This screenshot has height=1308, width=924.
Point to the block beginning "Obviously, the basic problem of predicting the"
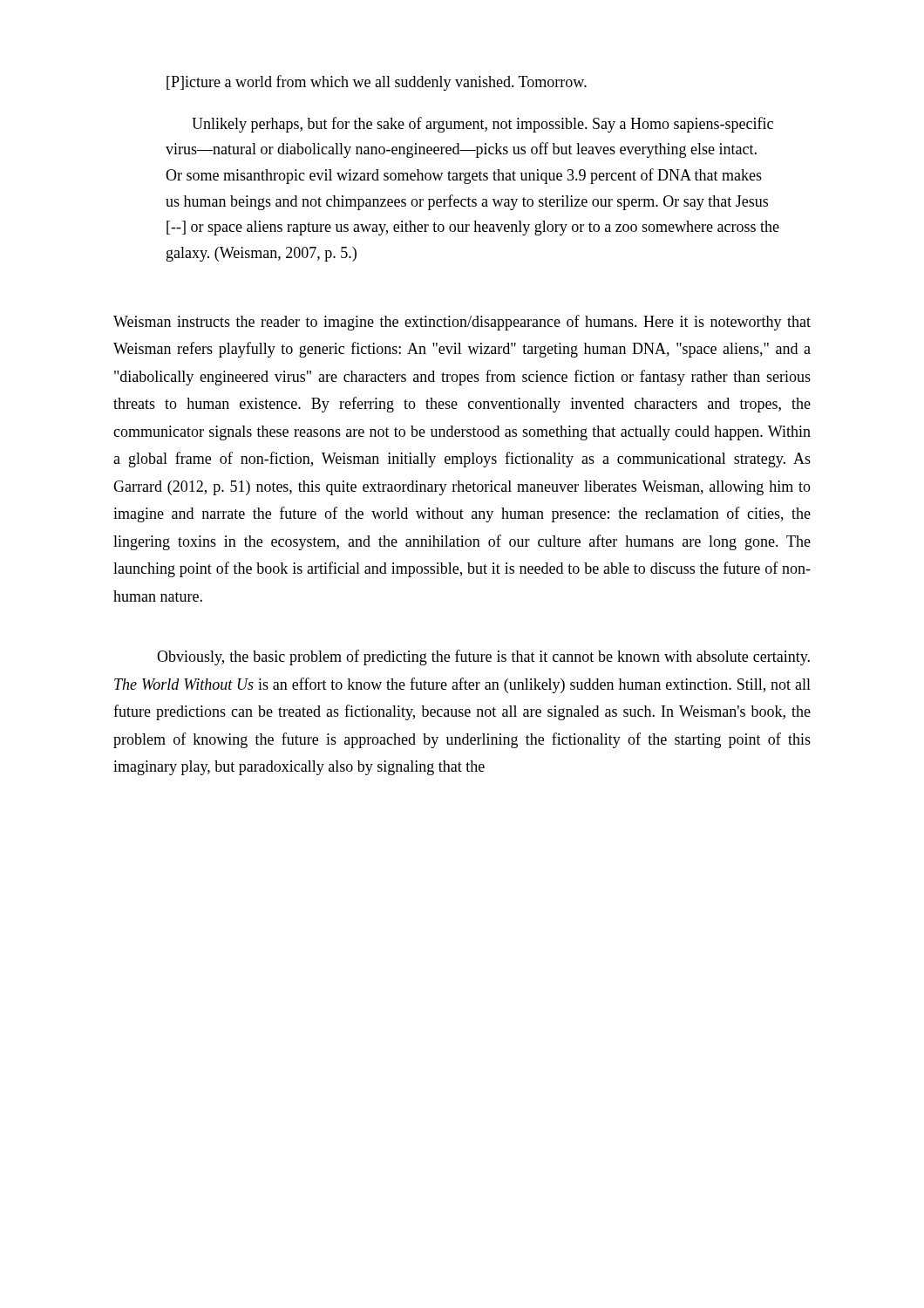[462, 712]
